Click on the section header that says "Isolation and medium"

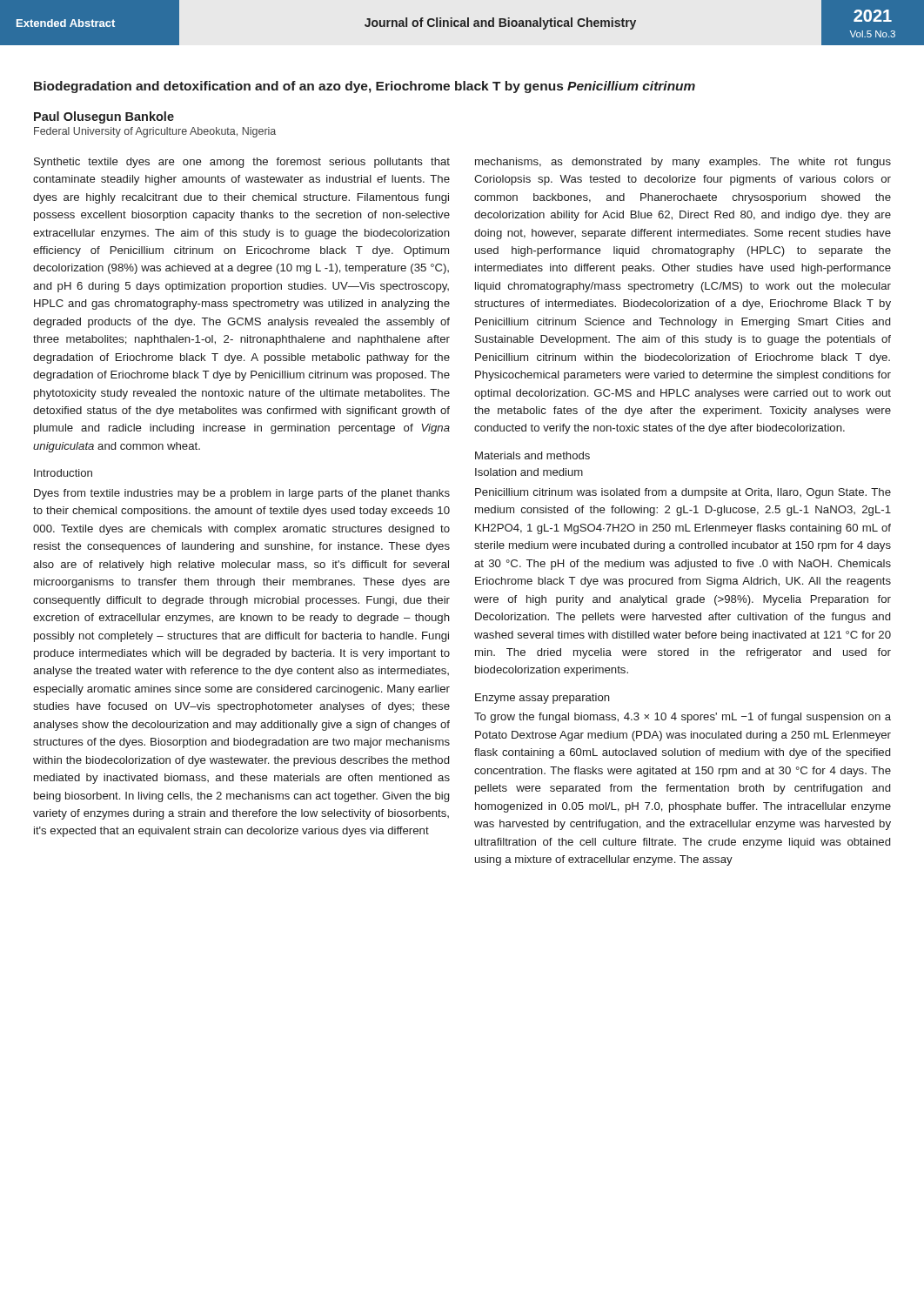(x=529, y=472)
